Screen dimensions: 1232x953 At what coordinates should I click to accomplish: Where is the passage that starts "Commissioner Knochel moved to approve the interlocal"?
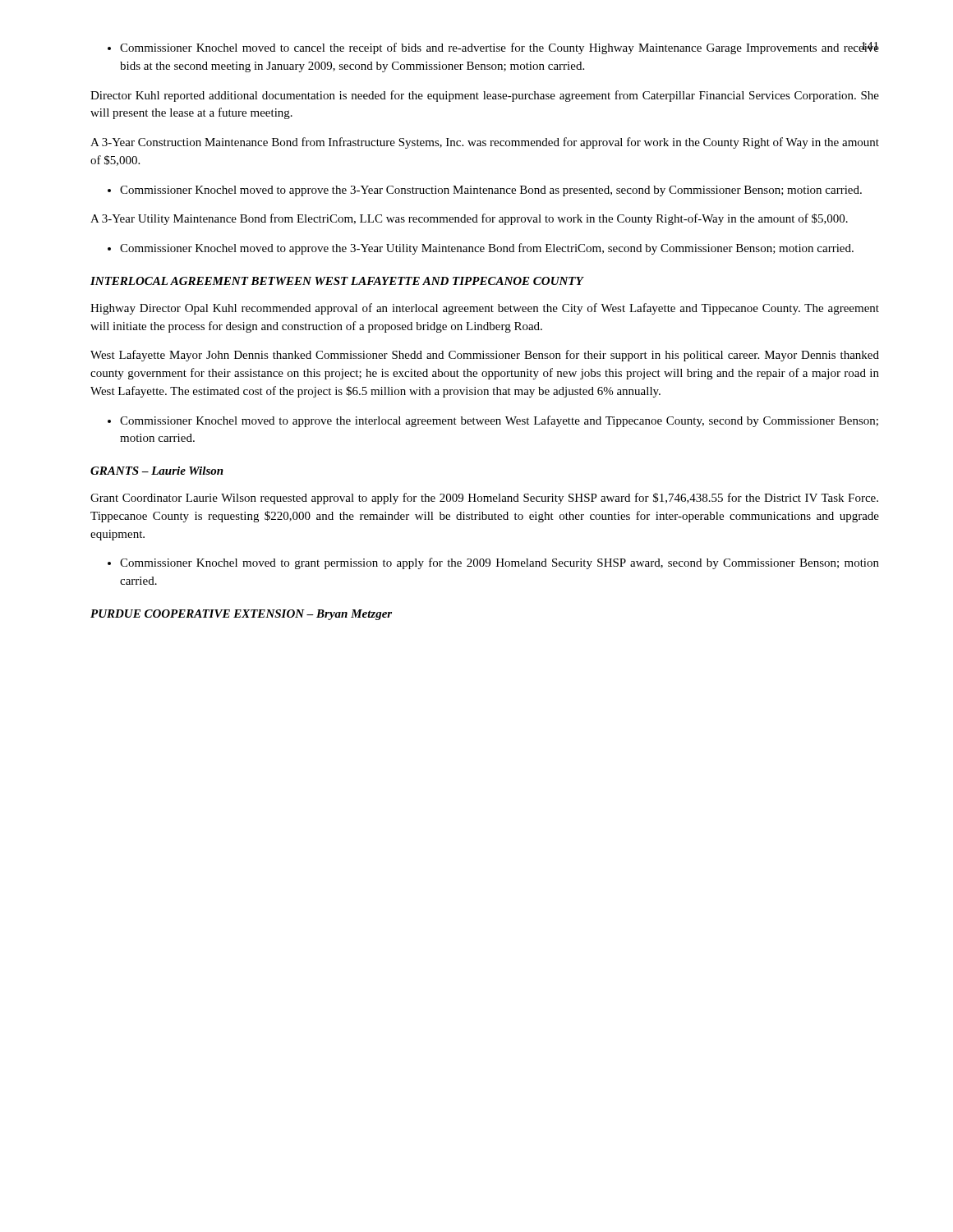coord(485,430)
